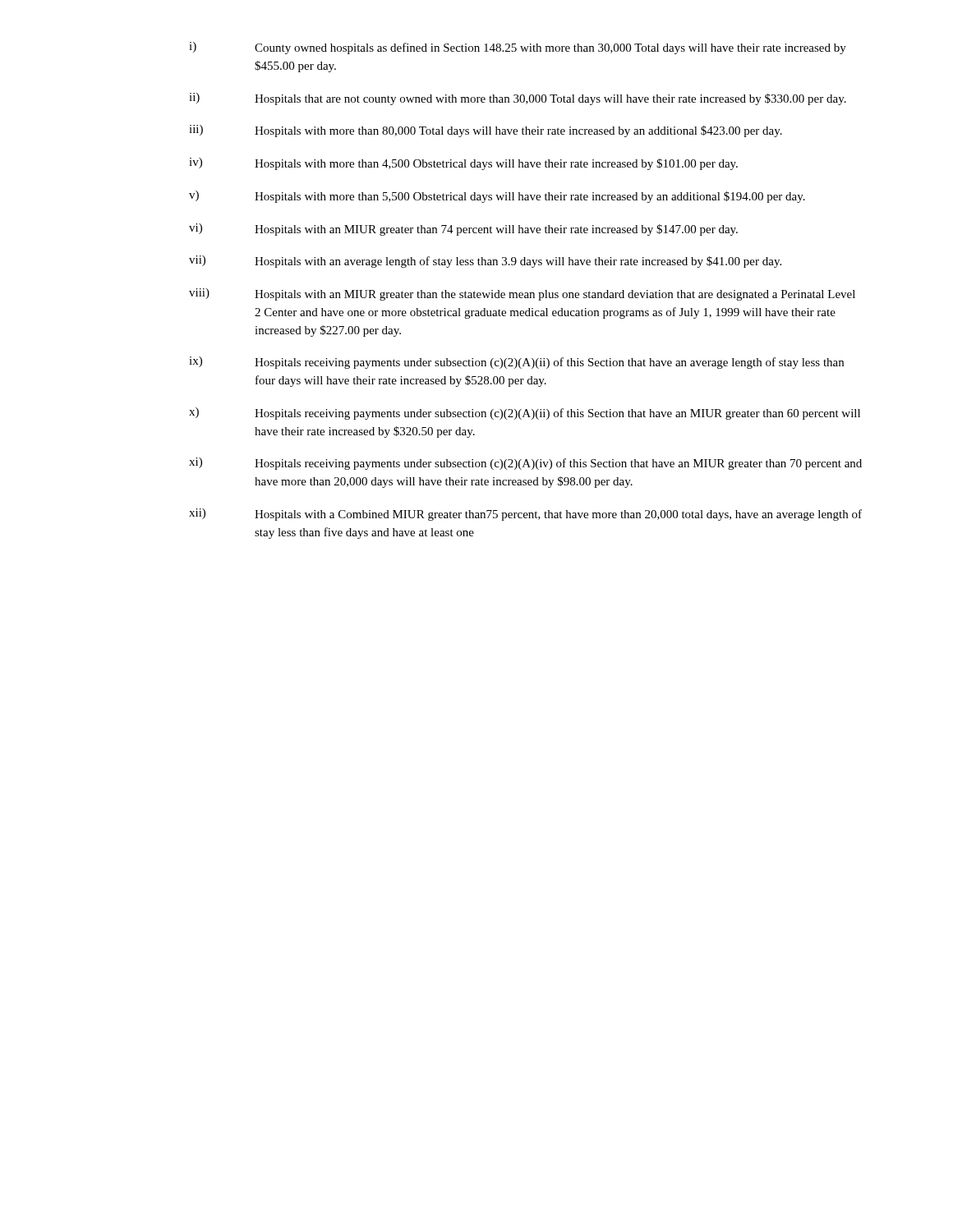The image size is (953, 1232).
Task: Select the list item containing "ix) Hospitals receiving payments"
Action: click(x=526, y=372)
